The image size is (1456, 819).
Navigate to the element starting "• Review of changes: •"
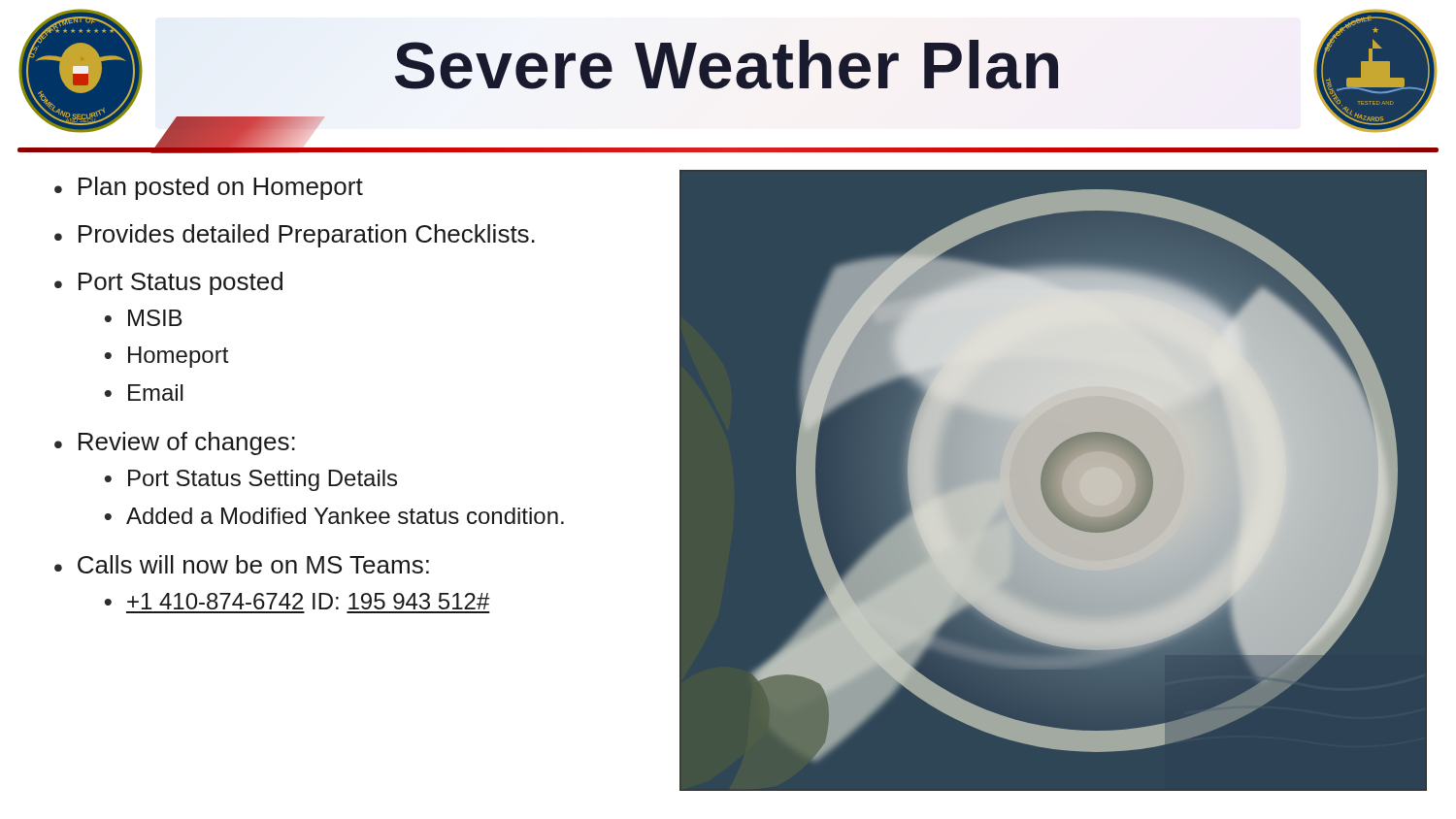(x=354, y=482)
